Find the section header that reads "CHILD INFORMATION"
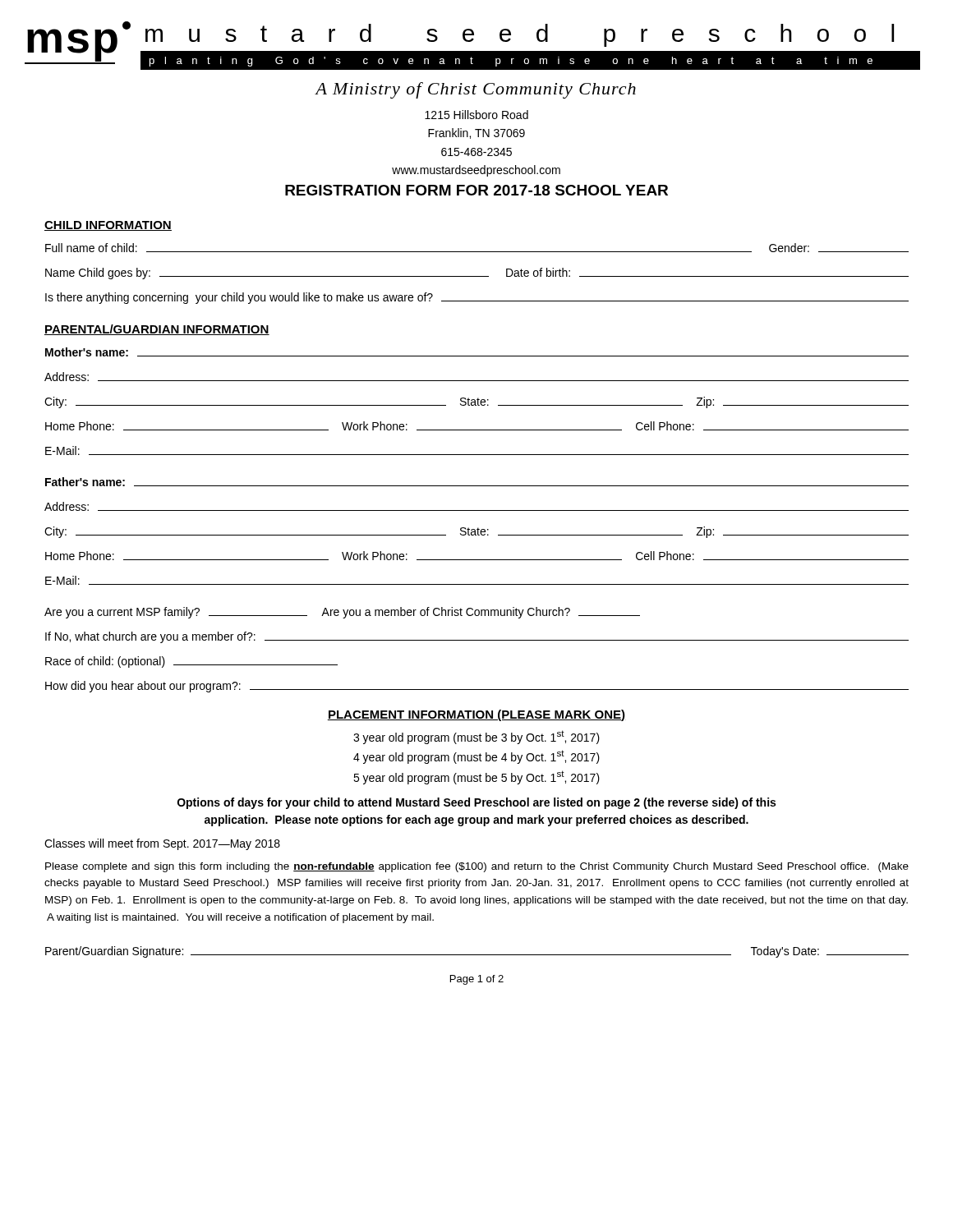953x1232 pixels. point(108,224)
